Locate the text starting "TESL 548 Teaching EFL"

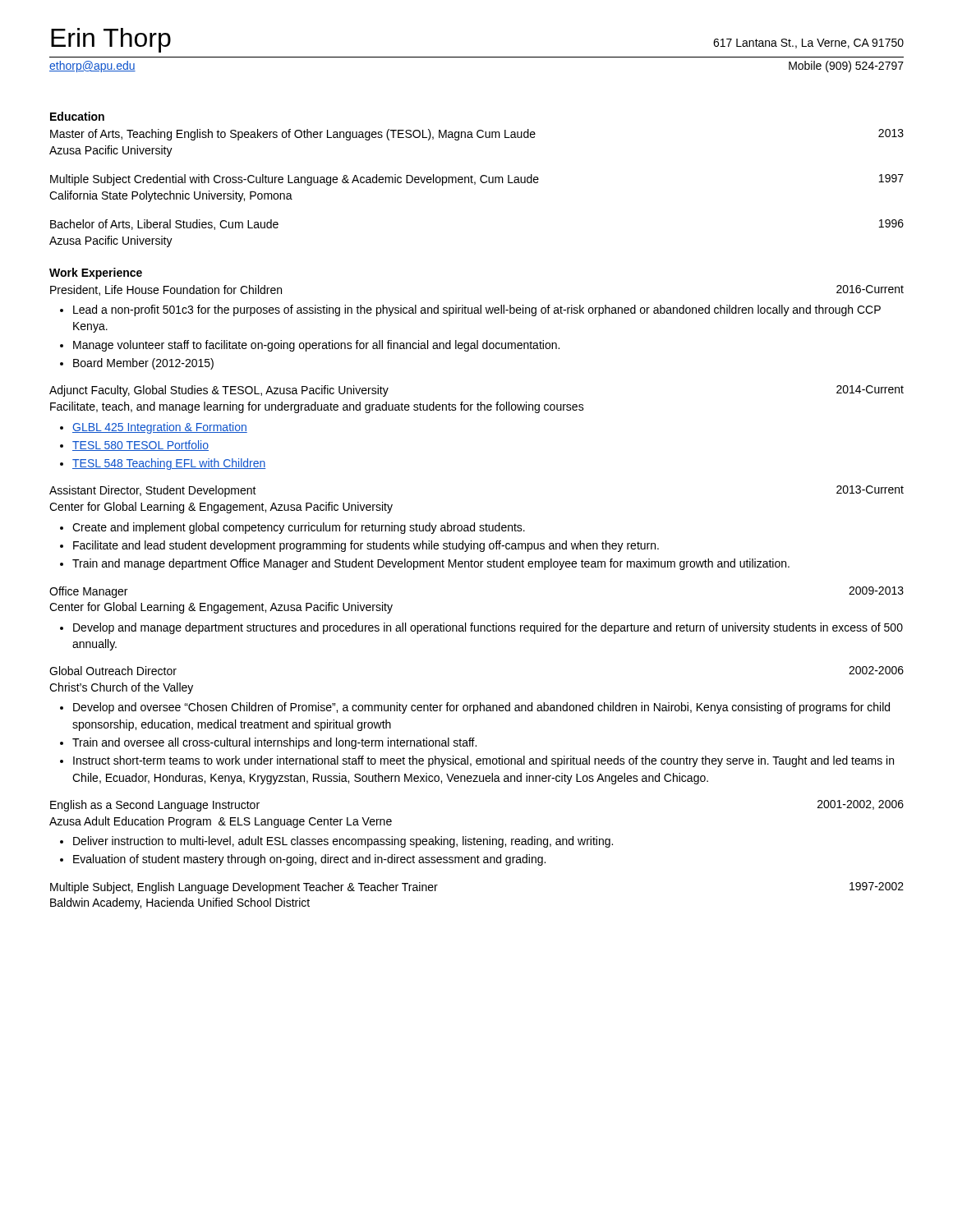[x=169, y=463]
